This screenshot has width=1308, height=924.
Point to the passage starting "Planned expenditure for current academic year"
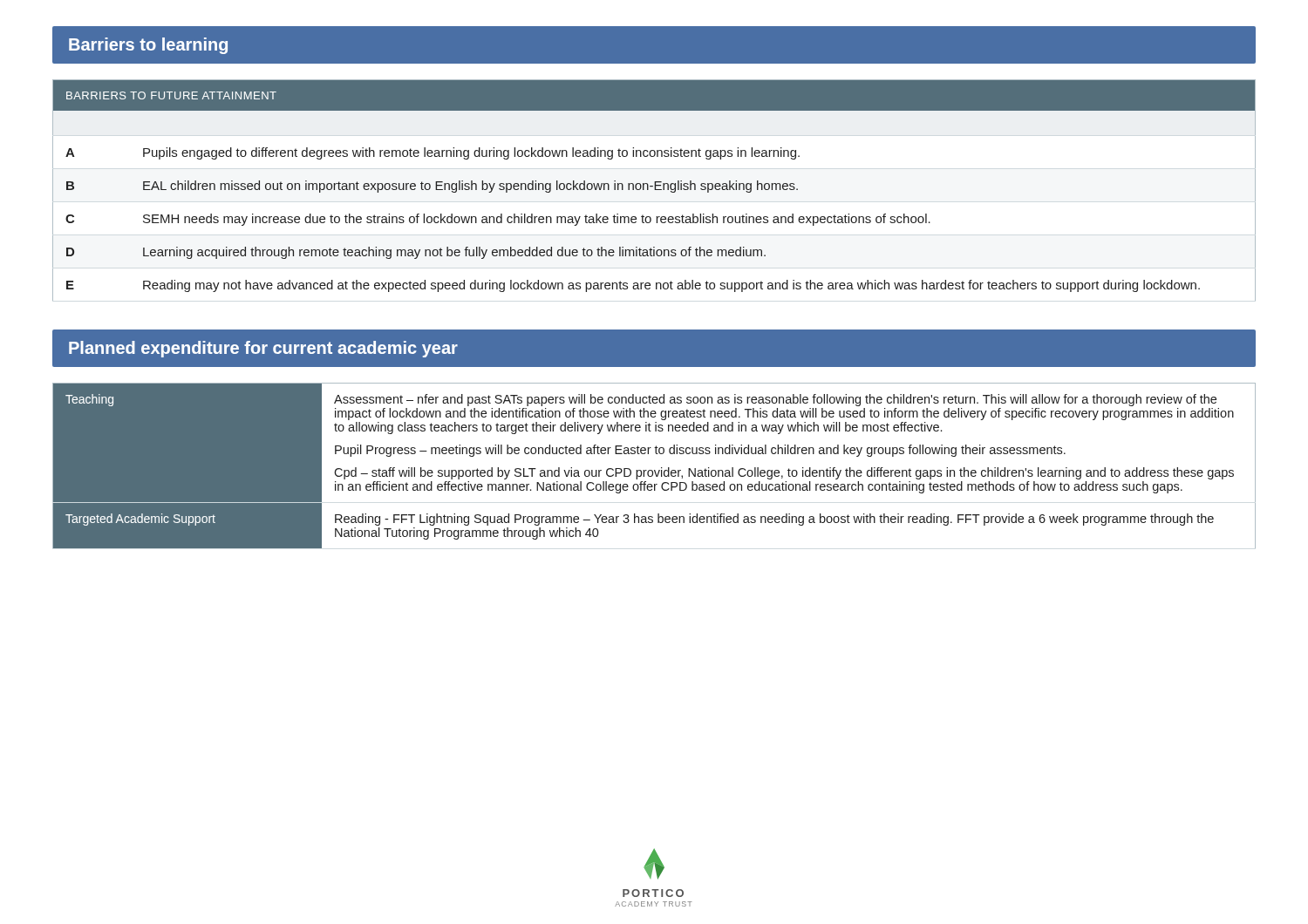263,347
